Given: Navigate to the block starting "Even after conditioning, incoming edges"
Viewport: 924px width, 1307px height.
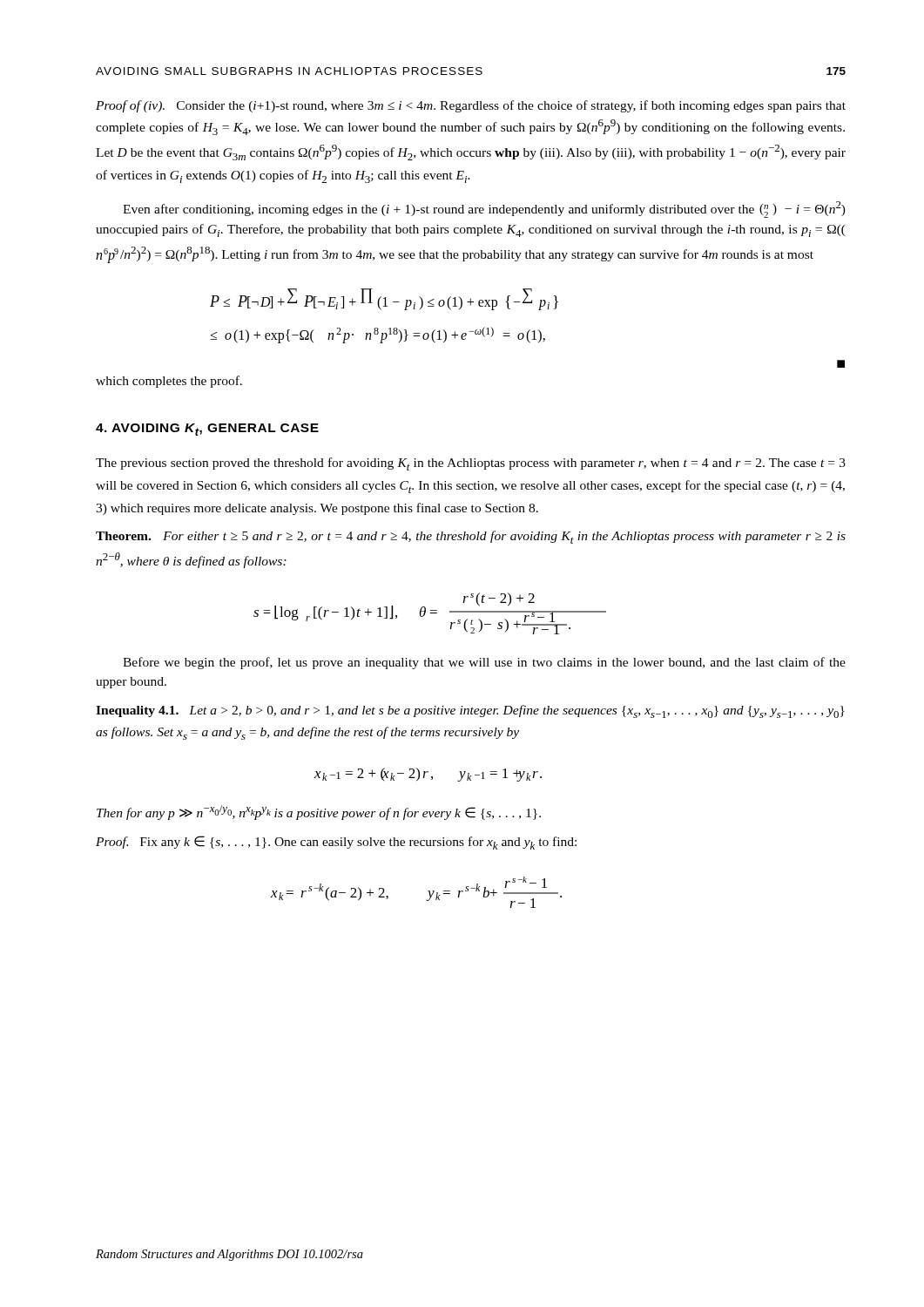Looking at the screenshot, I should tap(471, 233).
